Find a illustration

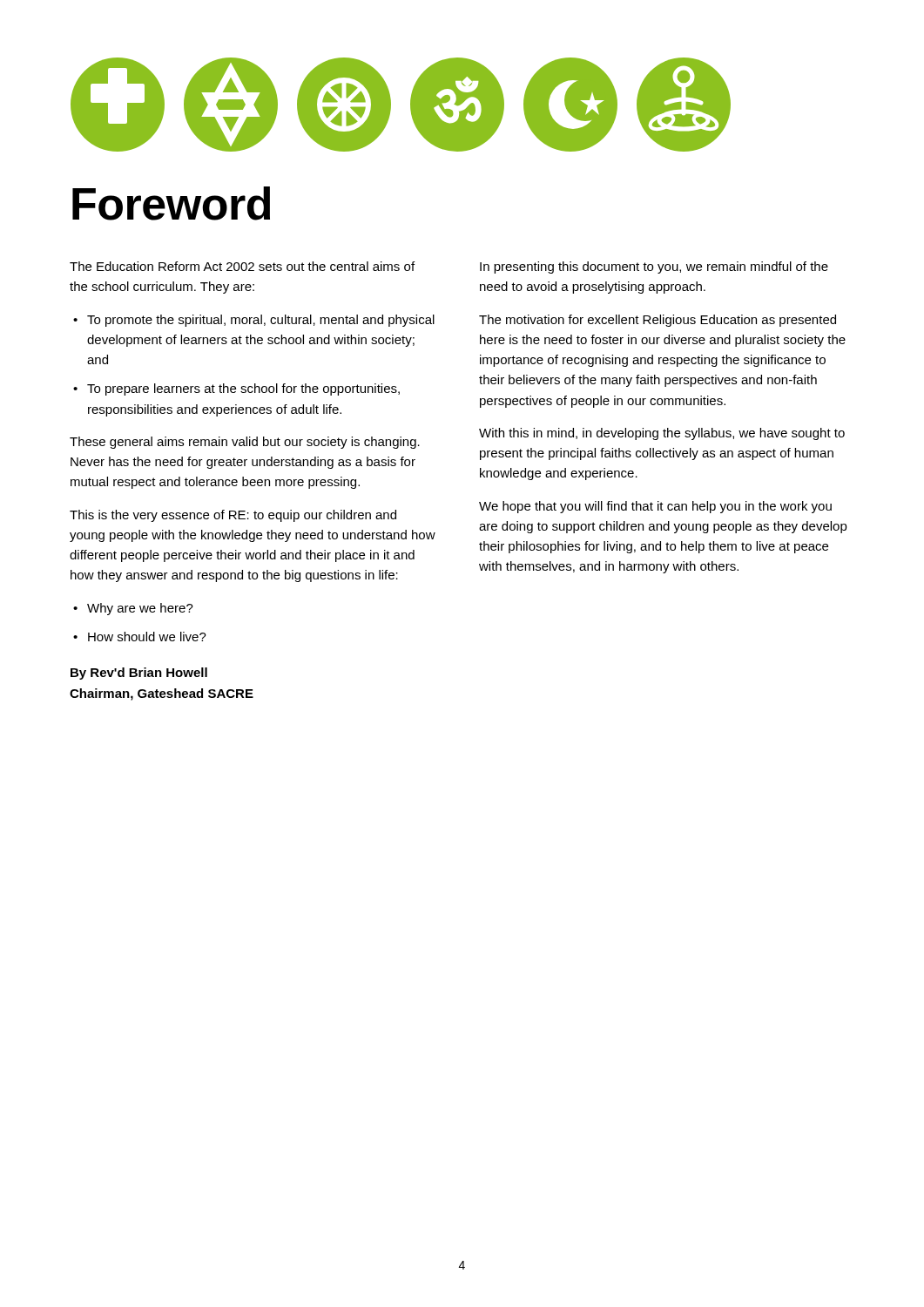[462, 106]
